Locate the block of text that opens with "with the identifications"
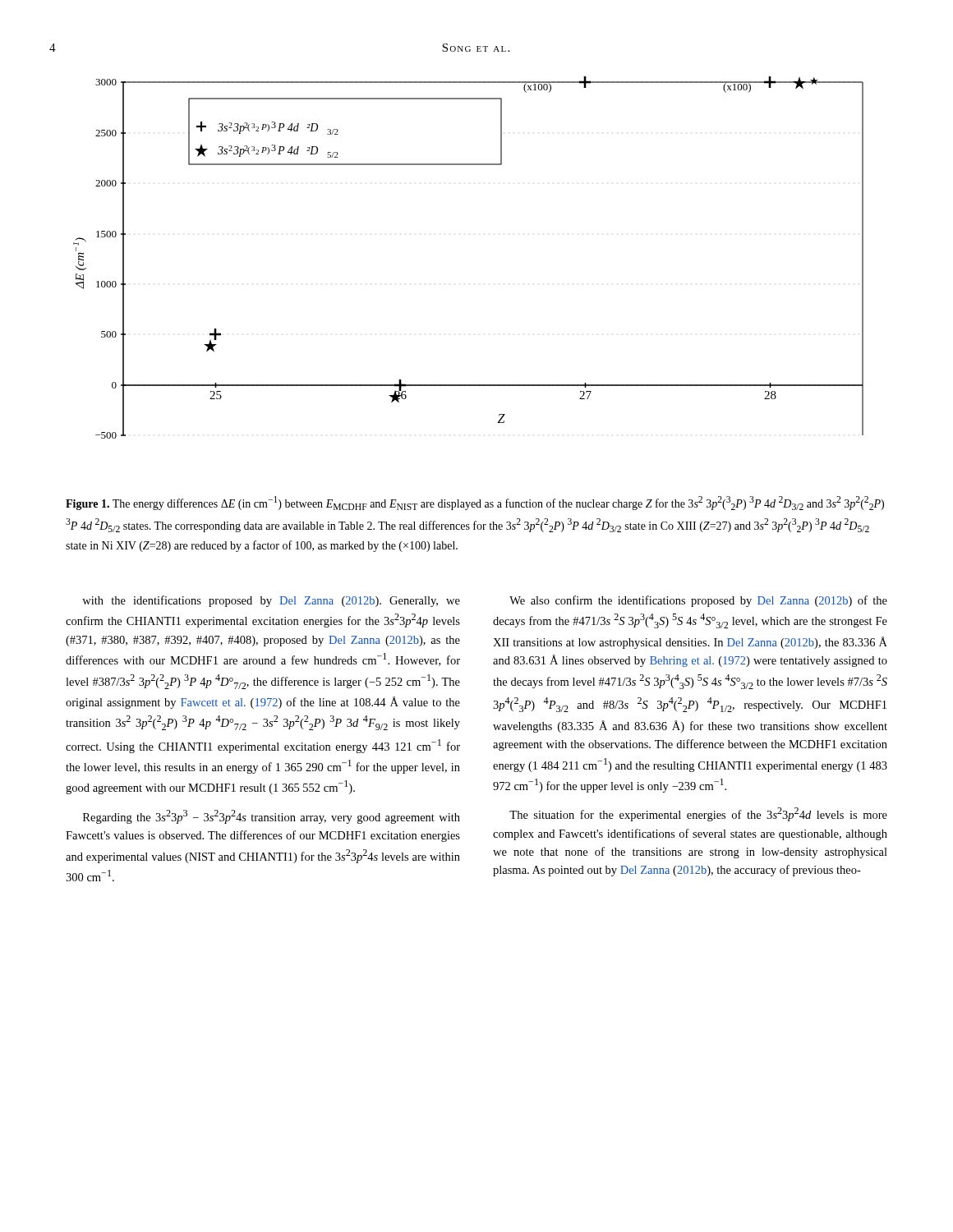953x1232 pixels. click(x=263, y=739)
